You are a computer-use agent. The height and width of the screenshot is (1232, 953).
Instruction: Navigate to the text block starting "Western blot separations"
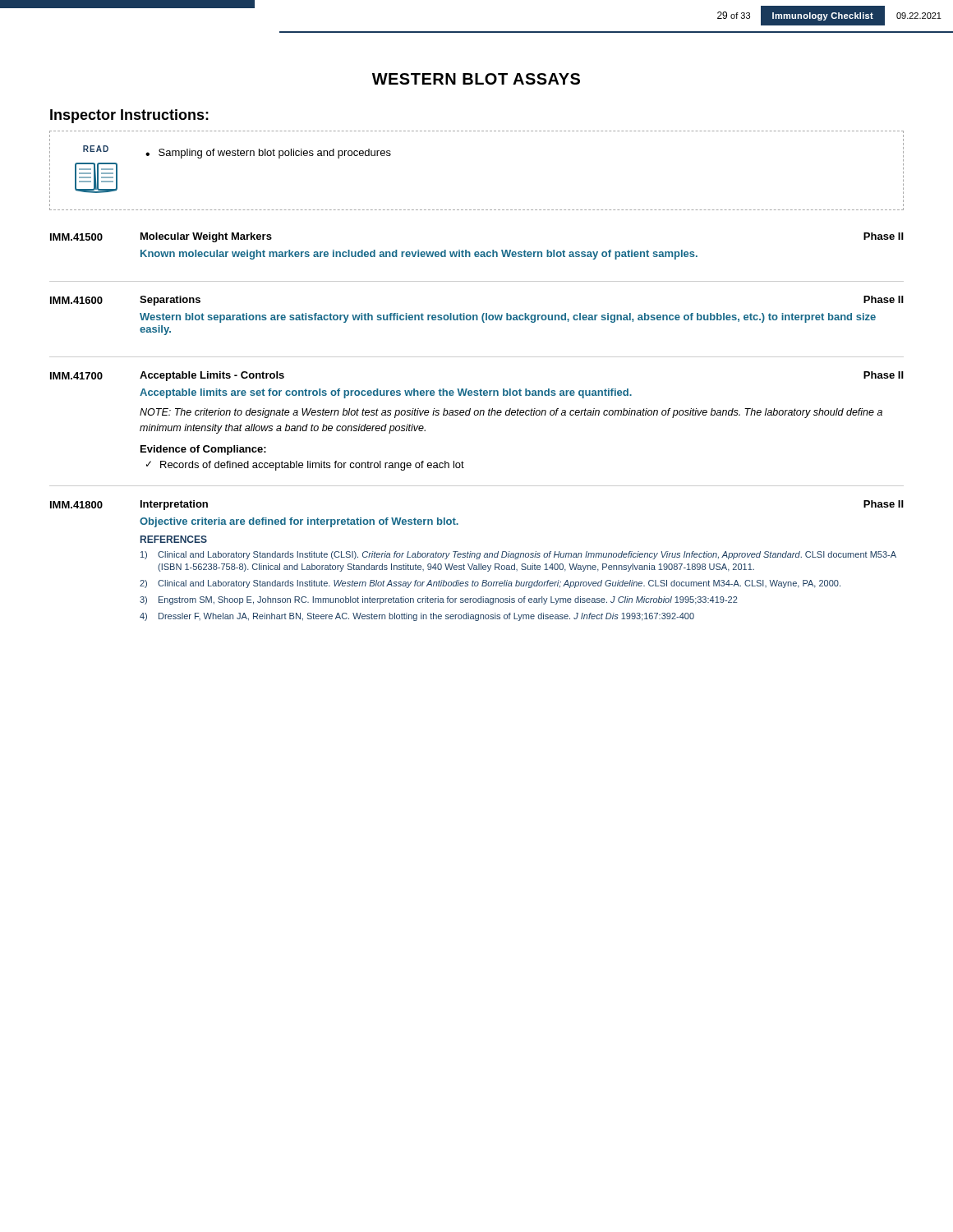coord(508,323)
